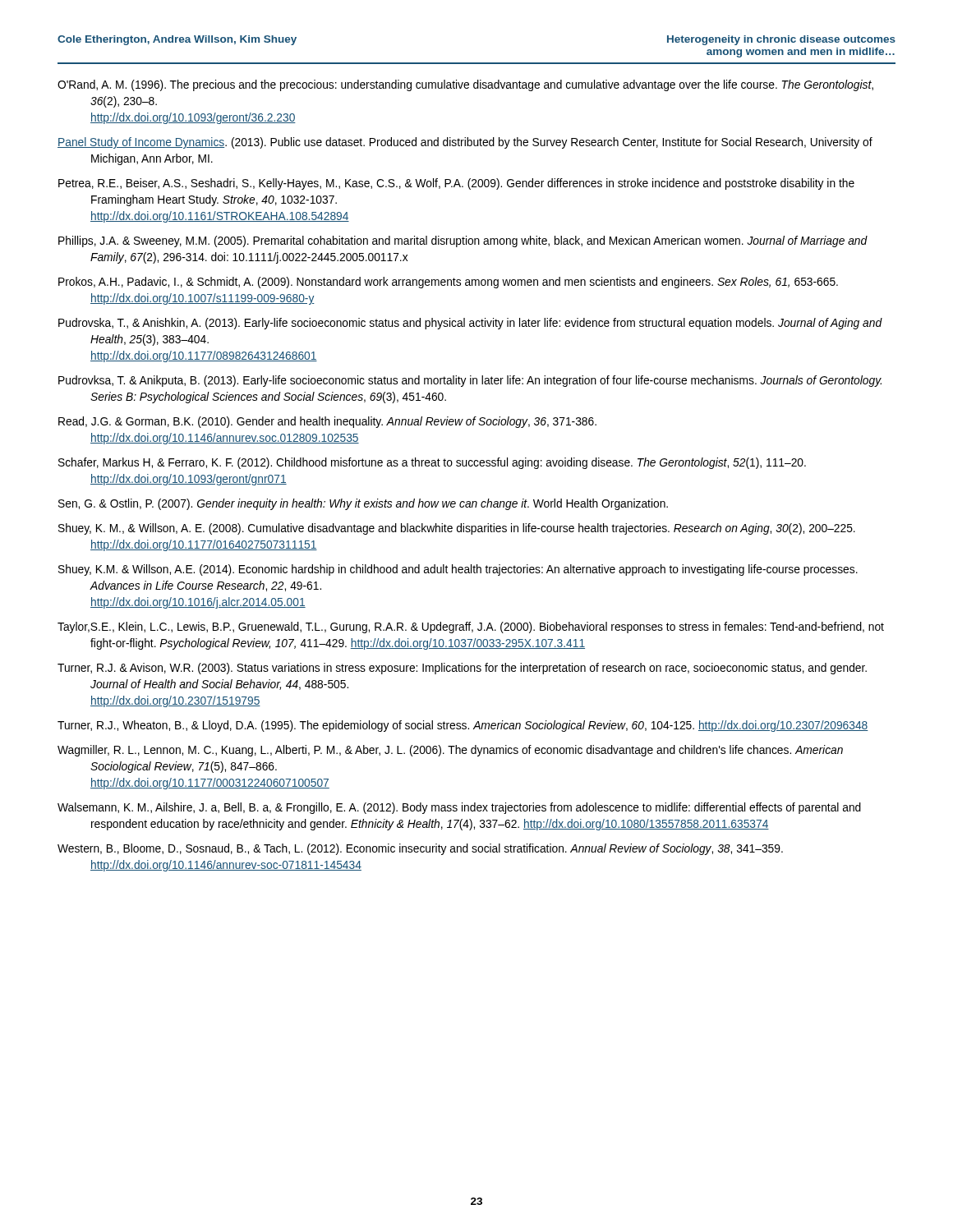Locate the list item containing "Turner, R.J., Wheaton, B.,"
This screenshot has width=953, height=1232.
(x=463, y=726)
